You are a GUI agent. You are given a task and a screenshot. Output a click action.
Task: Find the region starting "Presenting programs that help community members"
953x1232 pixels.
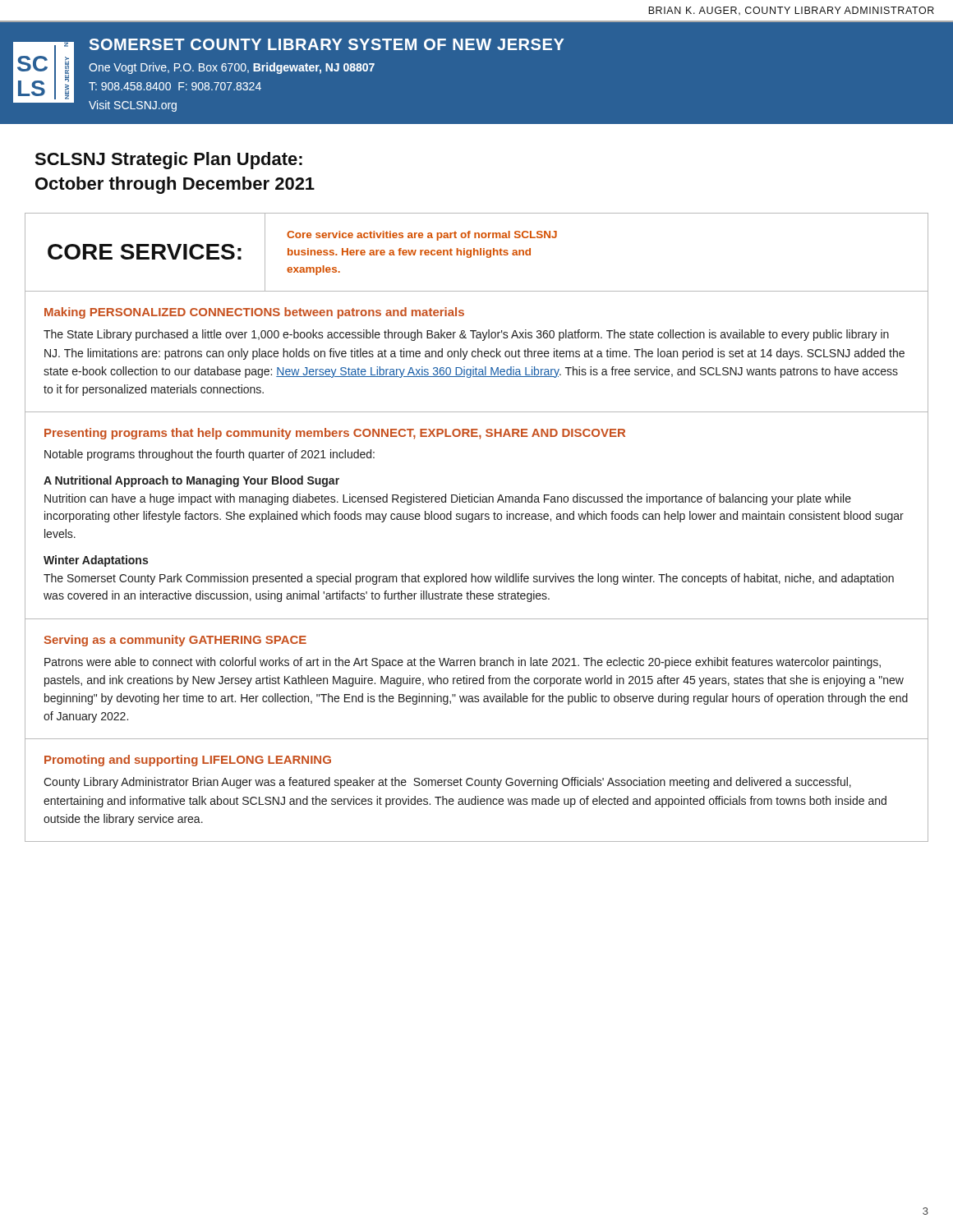(335, 432)
